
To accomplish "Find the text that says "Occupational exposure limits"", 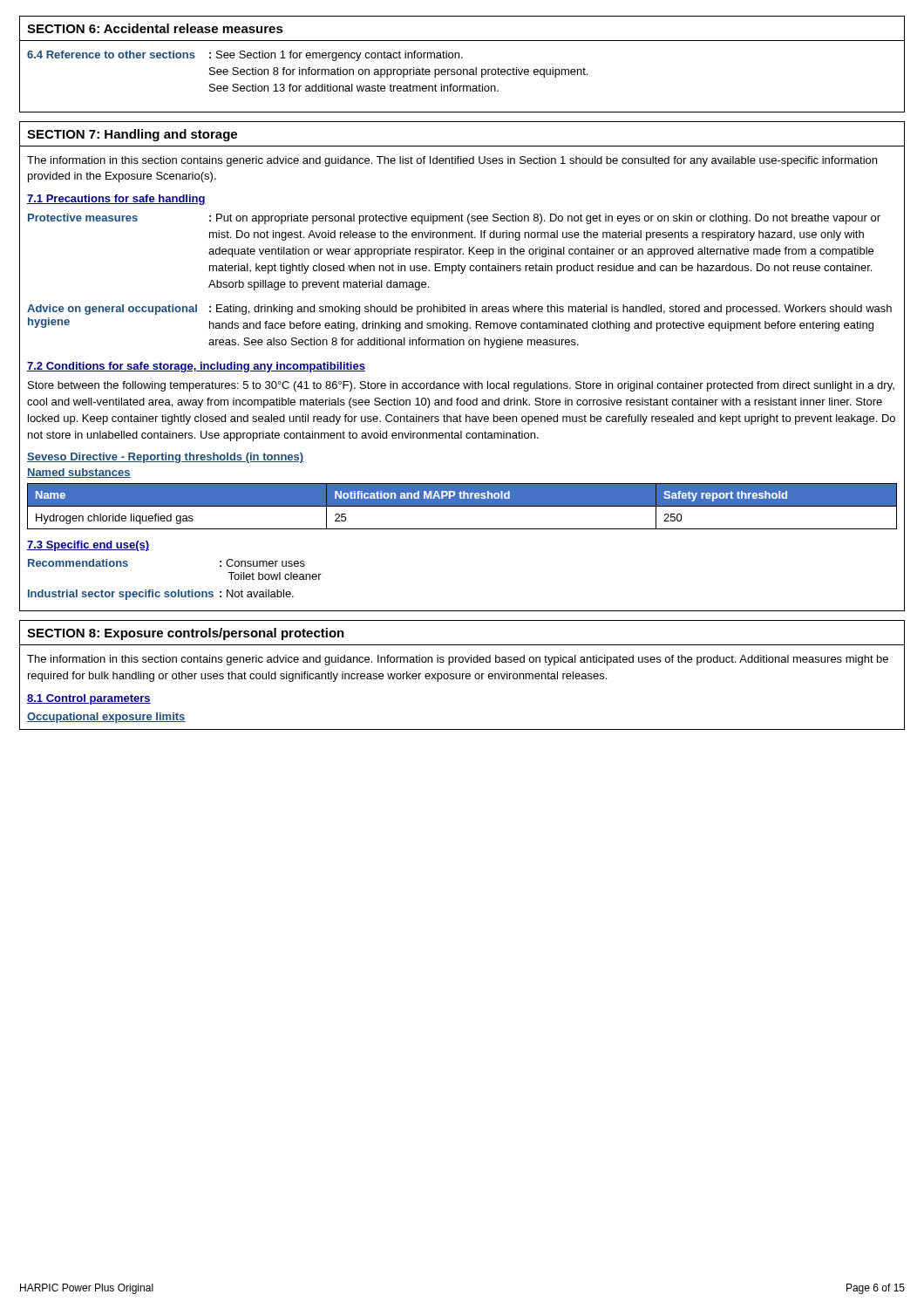I will [106, 716].
